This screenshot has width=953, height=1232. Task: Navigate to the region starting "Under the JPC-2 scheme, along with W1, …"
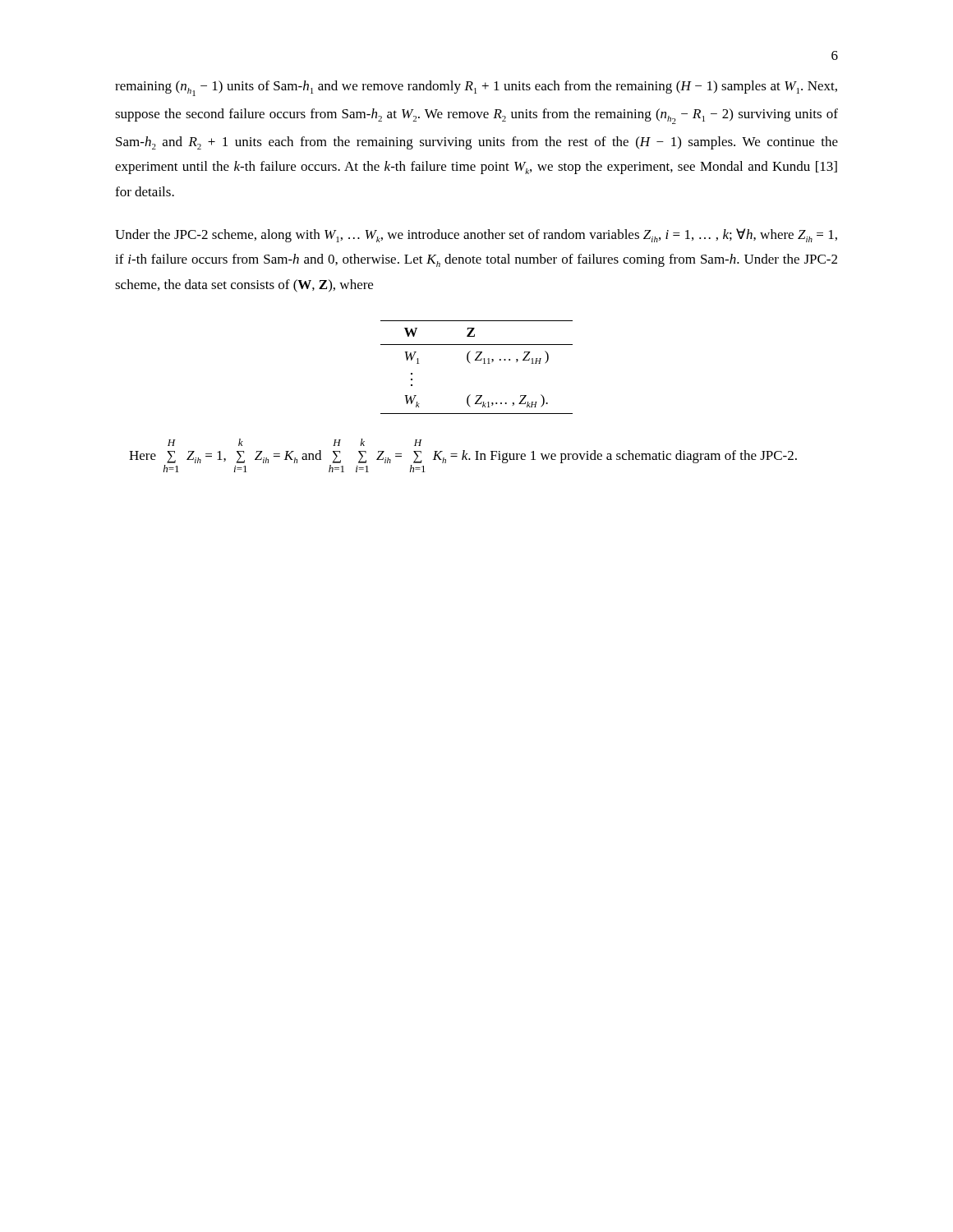(476, 260)
